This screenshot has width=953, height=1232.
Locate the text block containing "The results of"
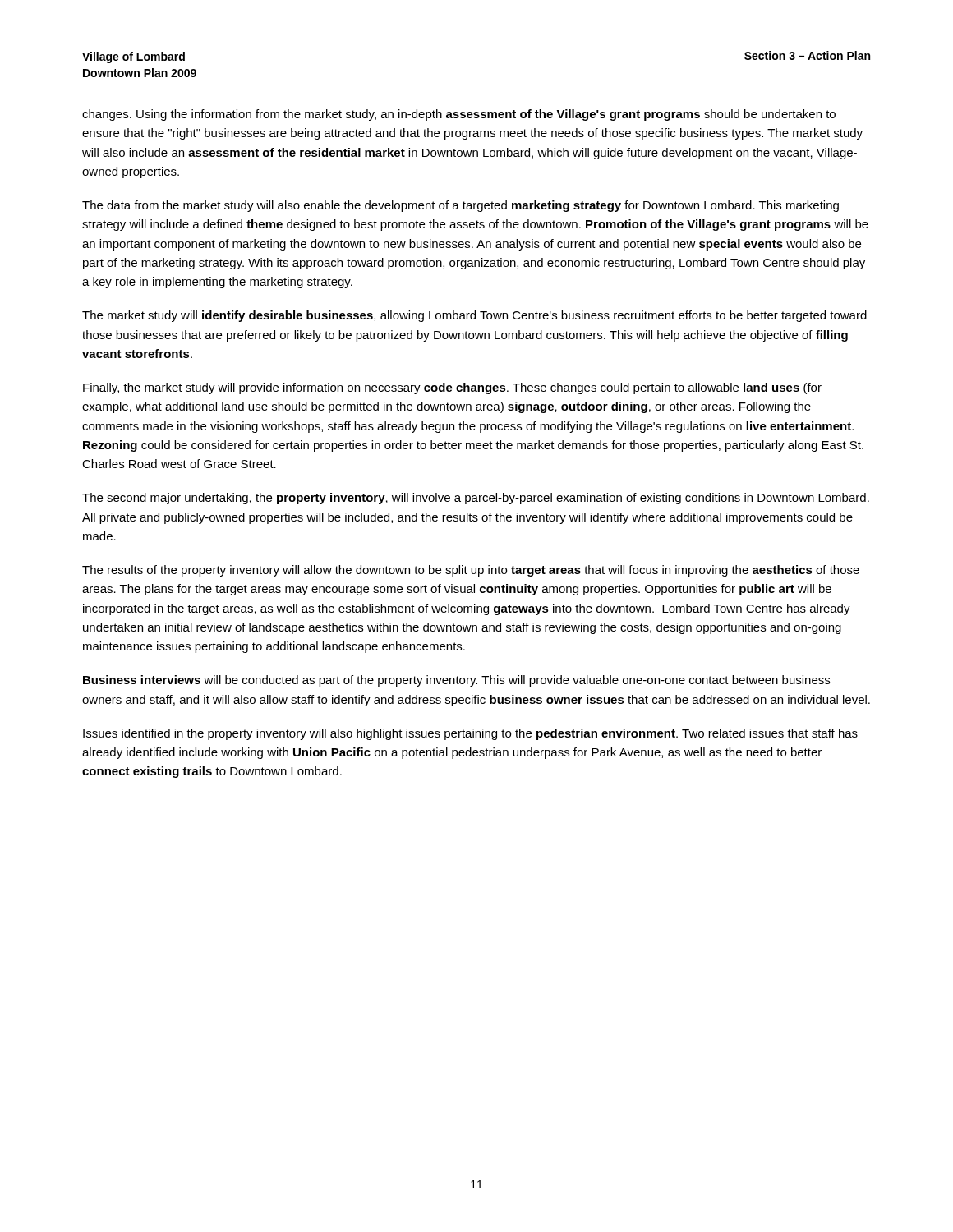tap(471, 608)
